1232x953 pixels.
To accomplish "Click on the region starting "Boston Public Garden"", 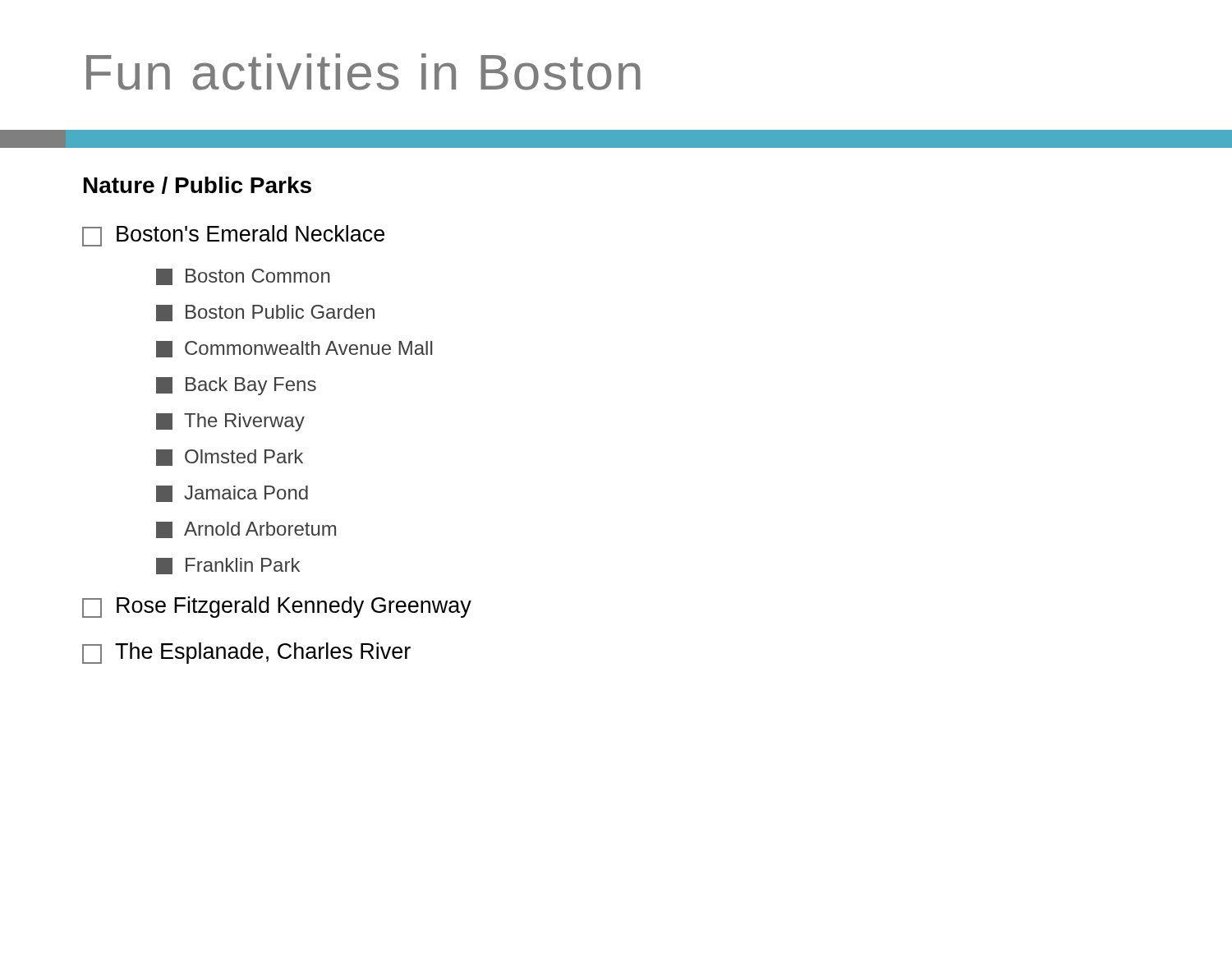I will [x=266, y=312].
